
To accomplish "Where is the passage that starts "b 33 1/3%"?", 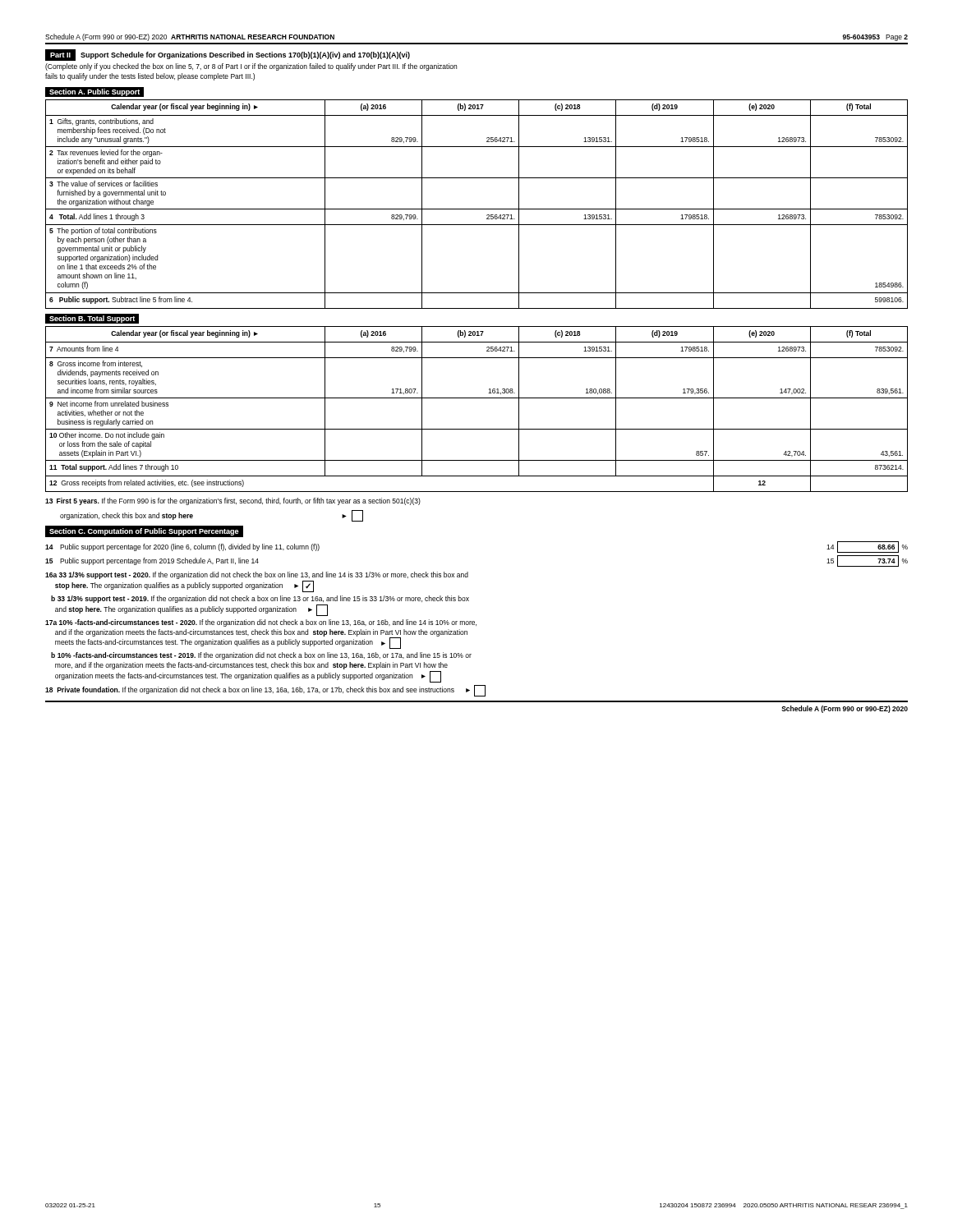I will coord(257,605).
